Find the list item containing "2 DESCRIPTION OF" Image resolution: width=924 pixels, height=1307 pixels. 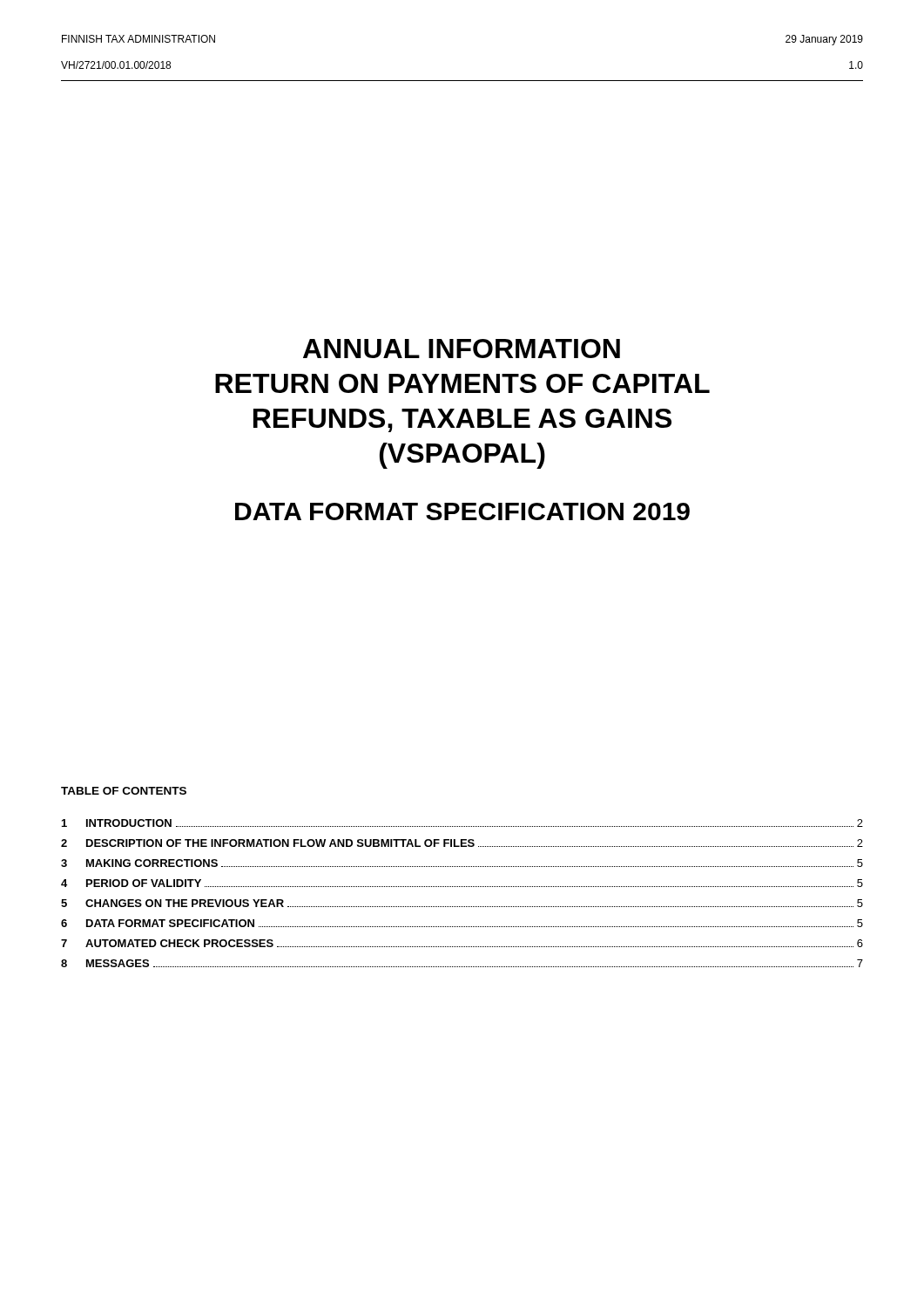coord(462,843)
